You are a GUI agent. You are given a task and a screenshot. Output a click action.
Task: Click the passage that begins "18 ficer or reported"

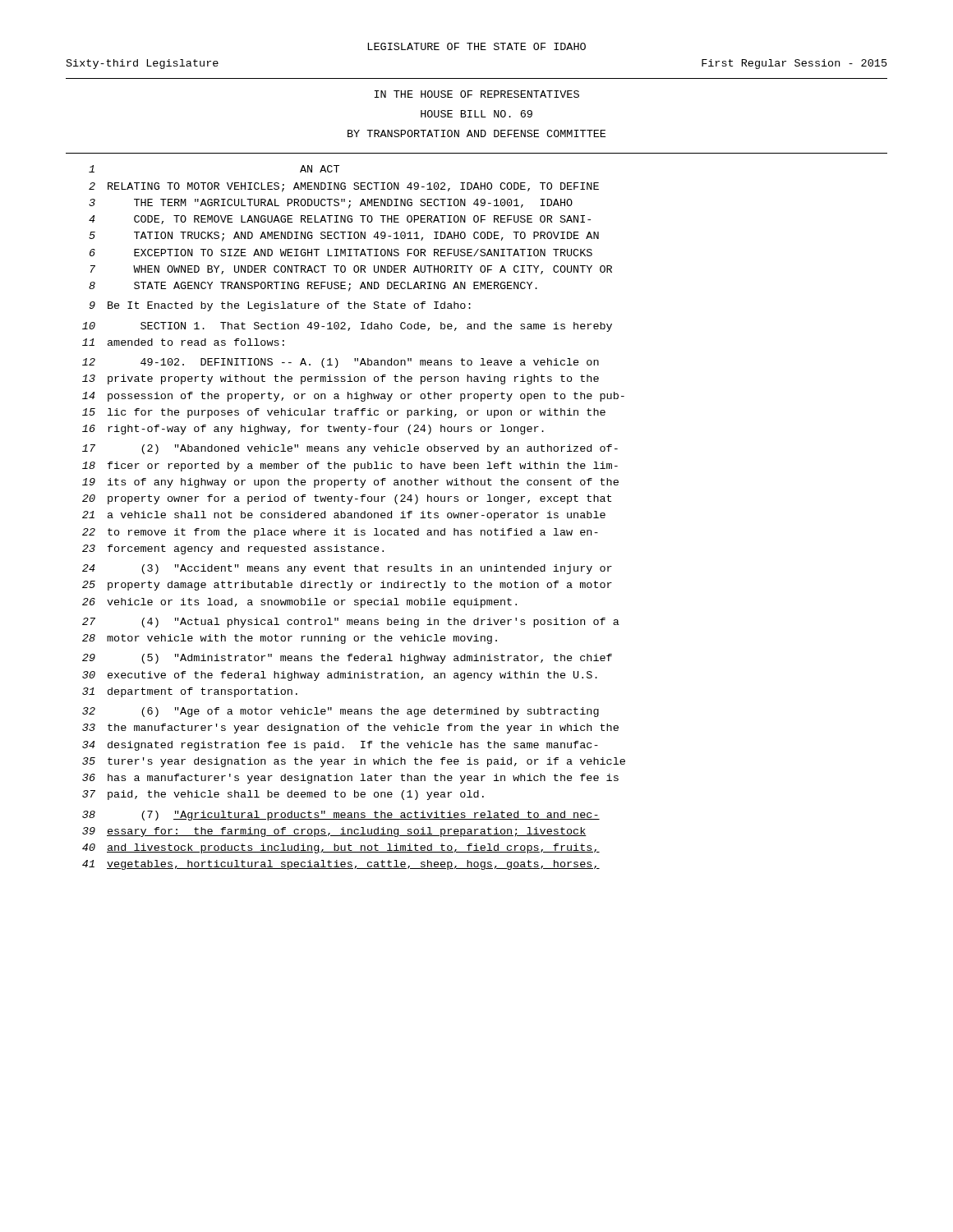pos(476,466)
